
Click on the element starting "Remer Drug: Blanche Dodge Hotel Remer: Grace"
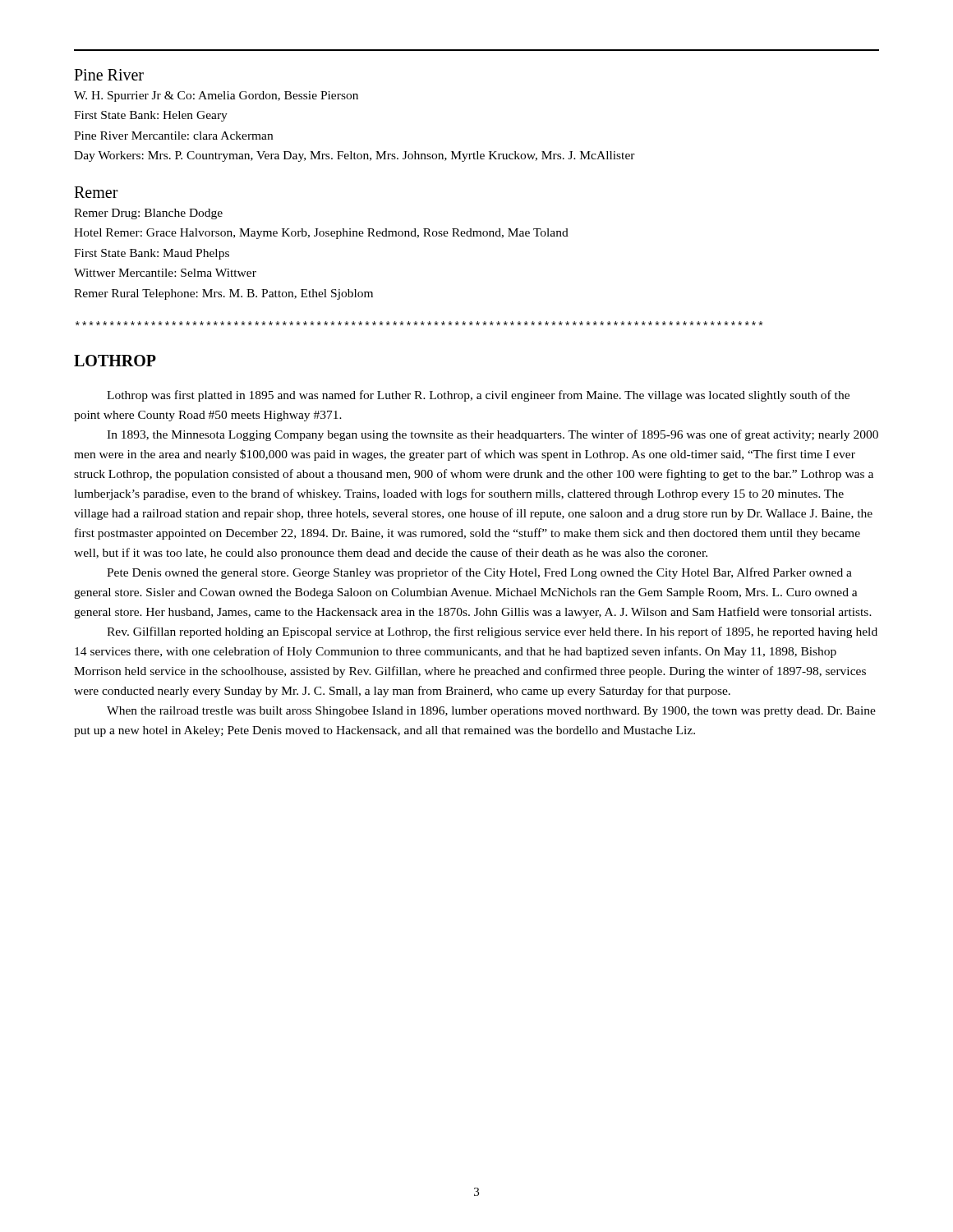pos(148,214)
